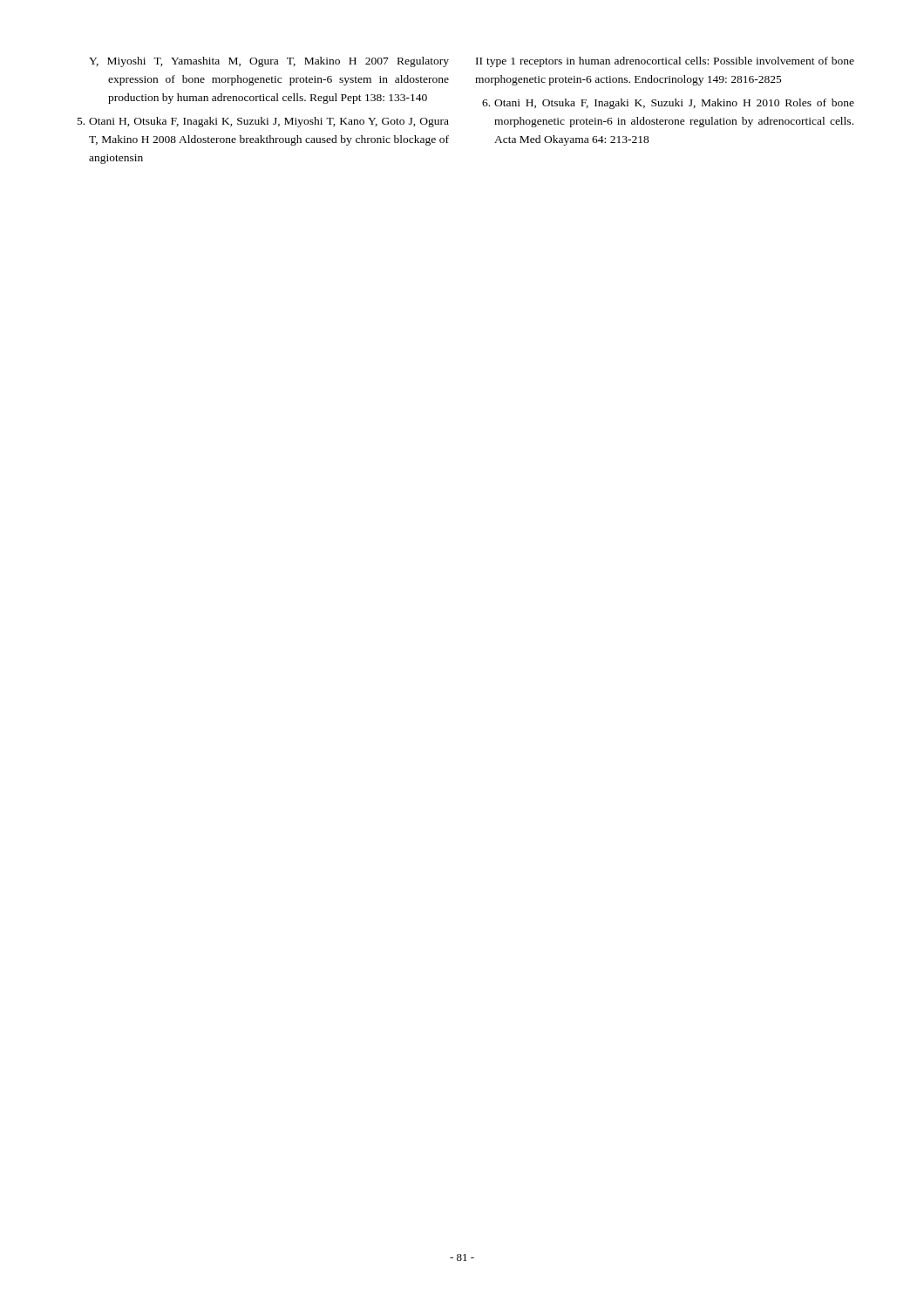Find the block on this page that starts "Y, Miyoshi T,"
924x1308 pixels.
click(x=269, y=80)
